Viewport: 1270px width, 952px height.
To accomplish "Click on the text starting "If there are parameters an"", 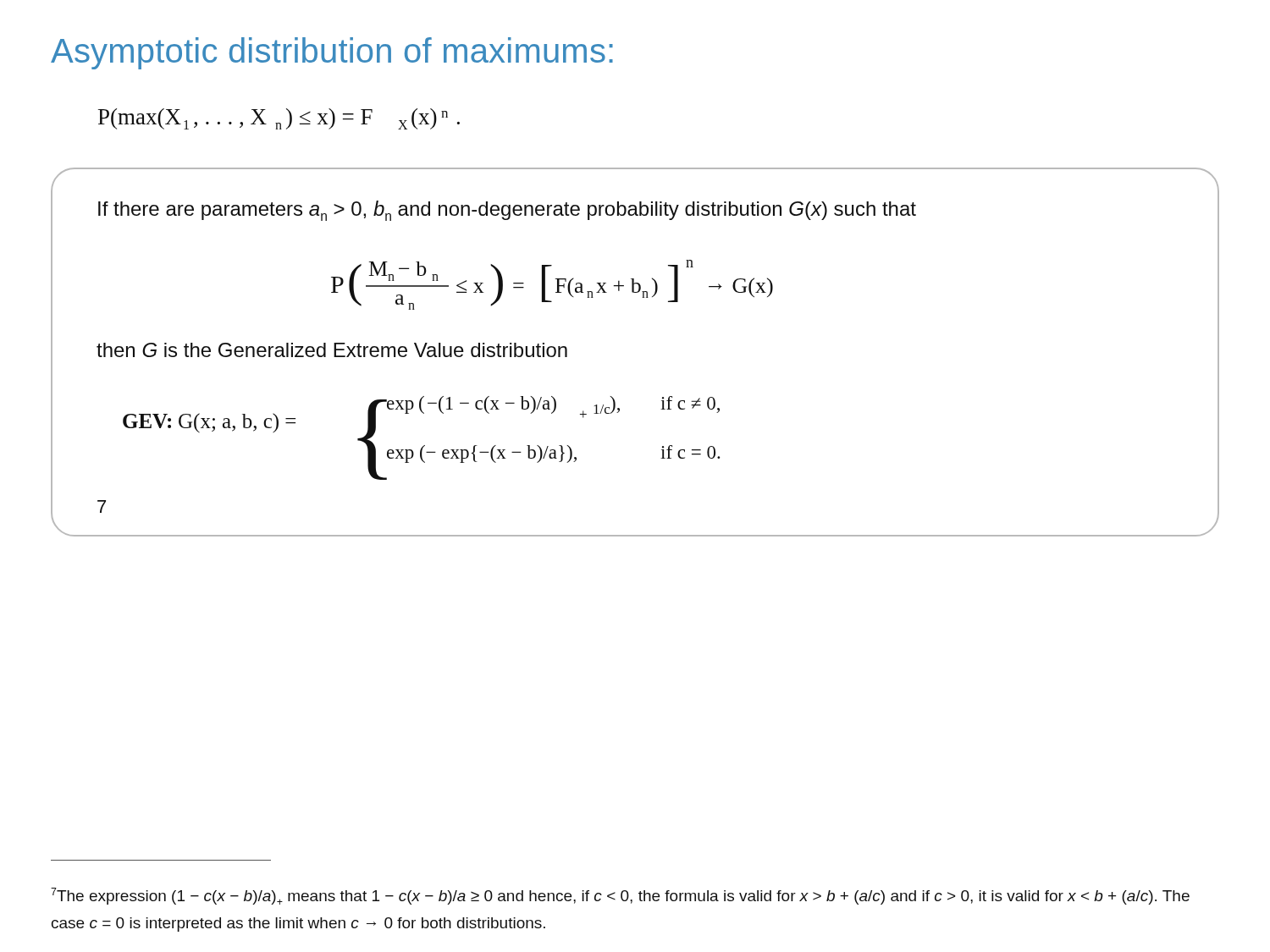I will click(x=506, y=210).
